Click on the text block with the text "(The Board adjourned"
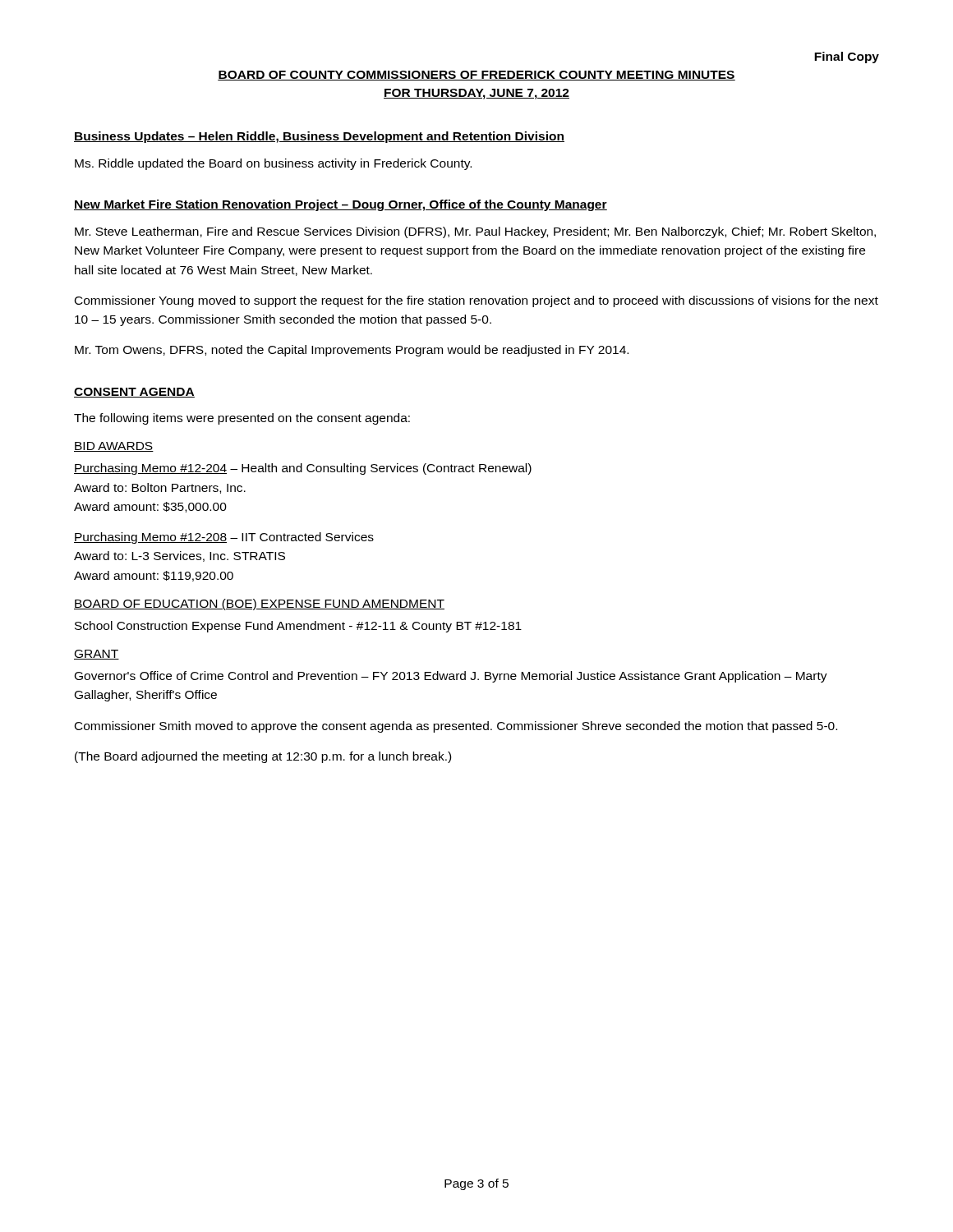Viewport: 953px width, 1232px height. pyautogui.click(x=263, y=756)
